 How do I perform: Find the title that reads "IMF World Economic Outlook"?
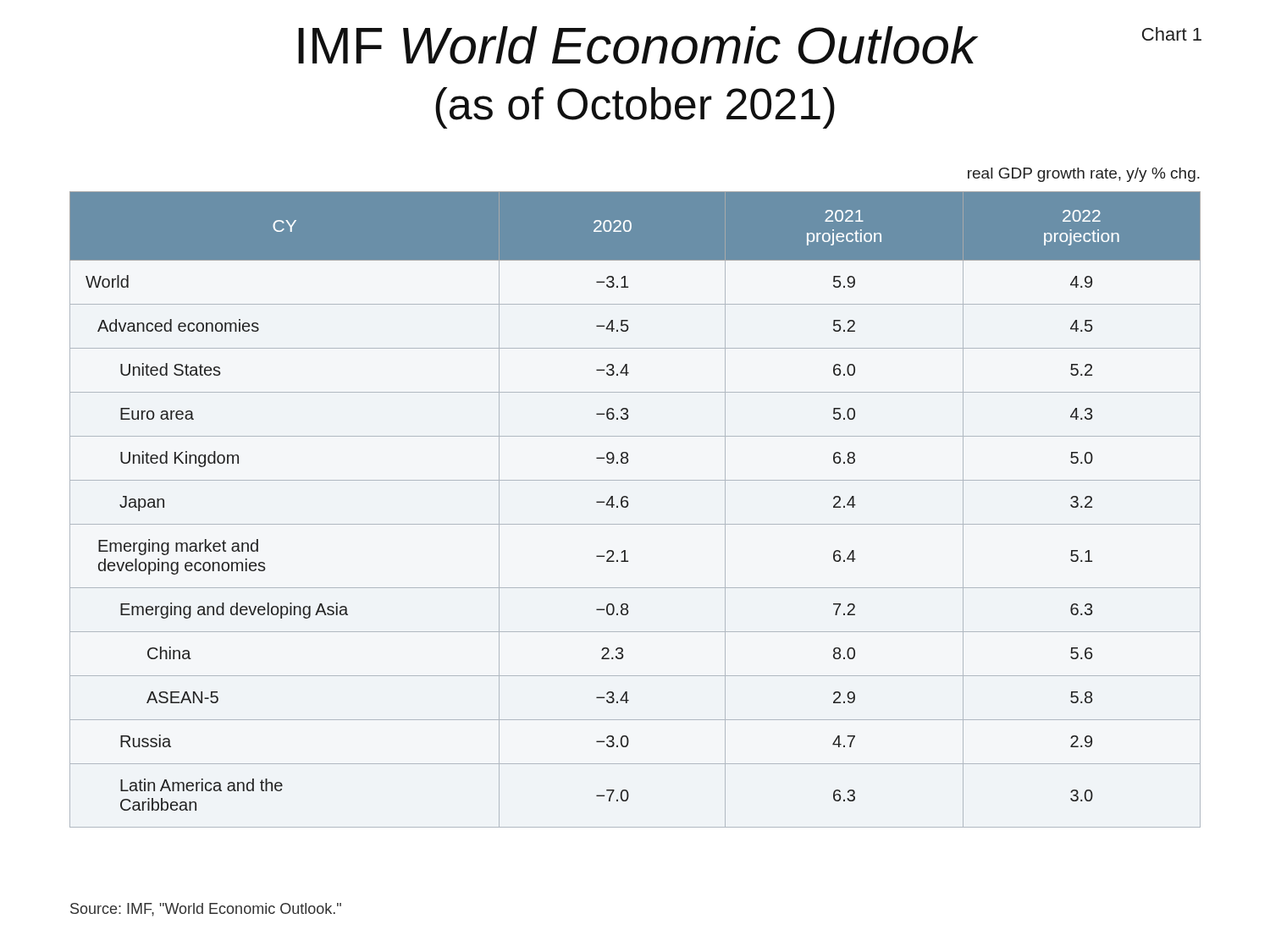click(x=635, y=72)
